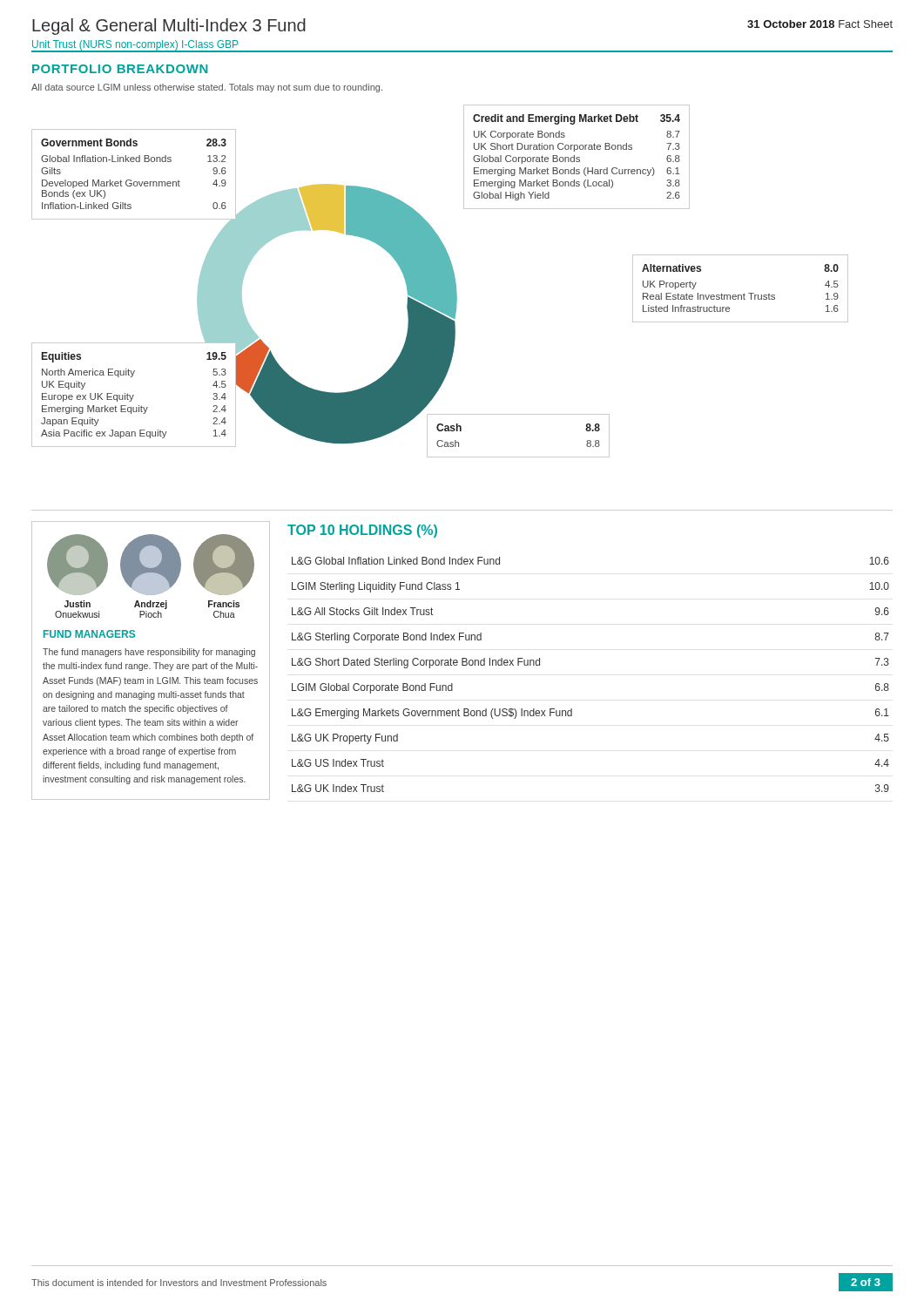The image size is (924, 1307).
Task: Click on the block starting "All data source"
Action: point(207,87)
